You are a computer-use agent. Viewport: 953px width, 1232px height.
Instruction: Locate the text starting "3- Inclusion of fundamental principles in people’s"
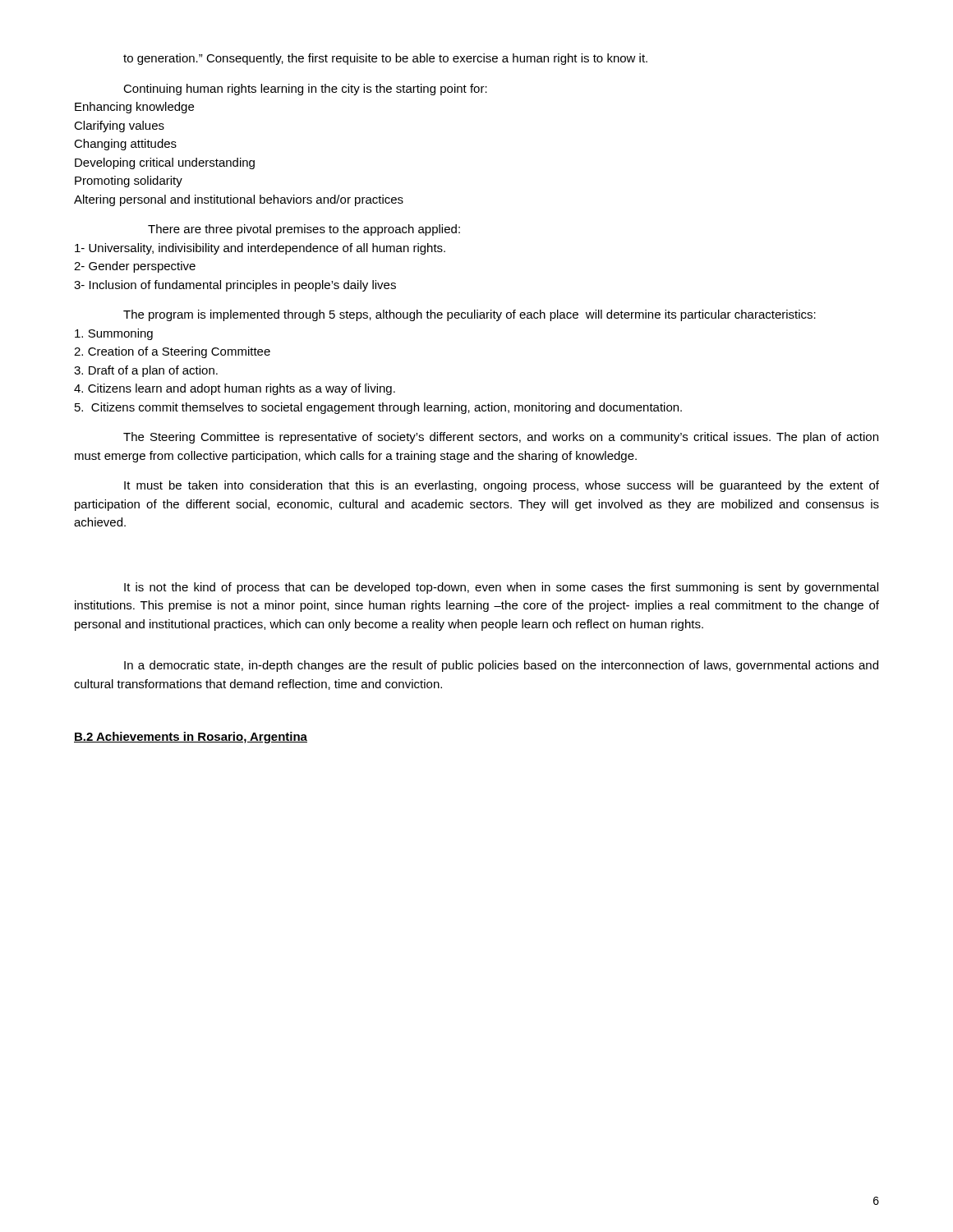coord(235,286)
